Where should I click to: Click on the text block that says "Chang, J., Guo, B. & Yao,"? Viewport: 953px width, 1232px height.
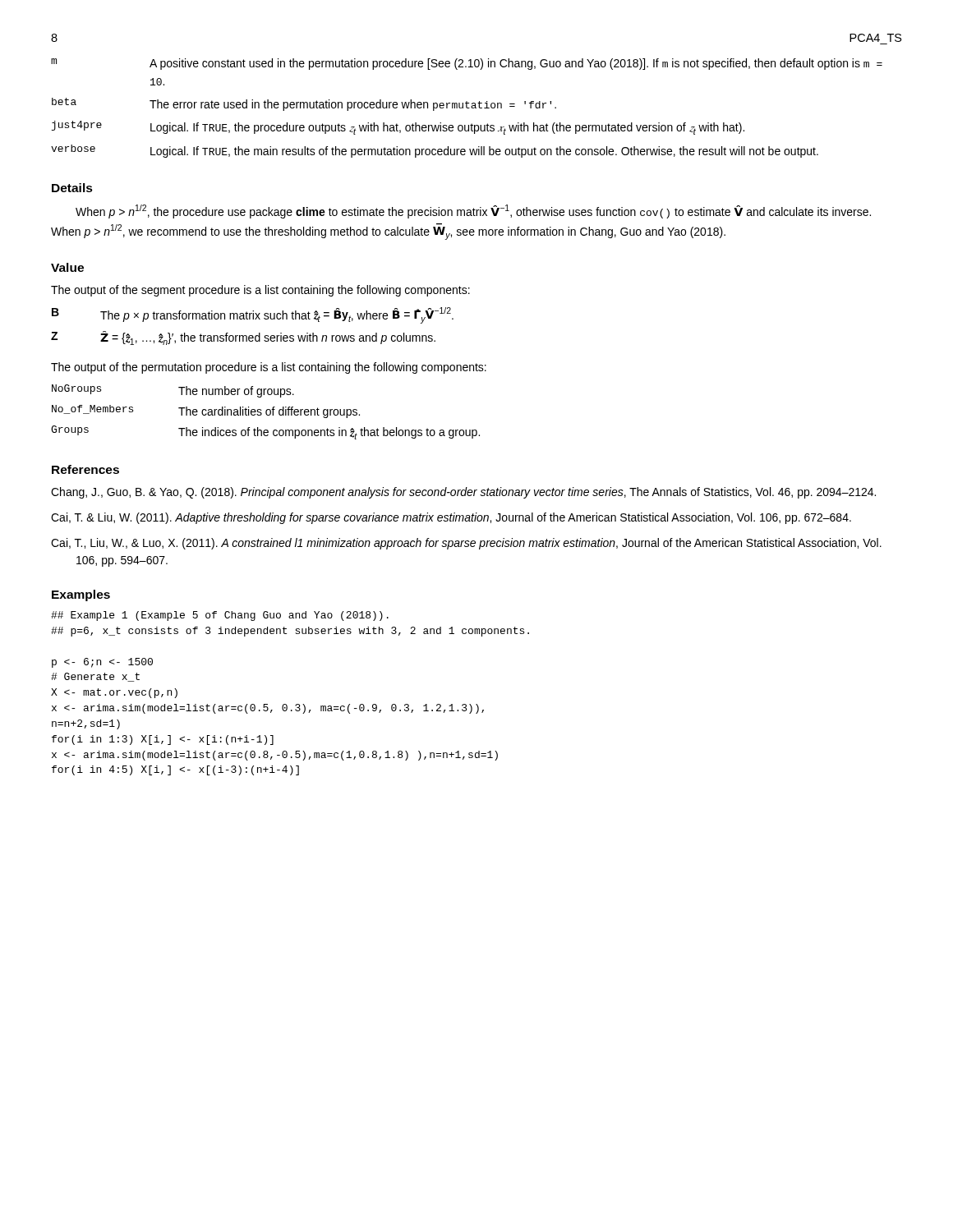[x=464, y=492]
